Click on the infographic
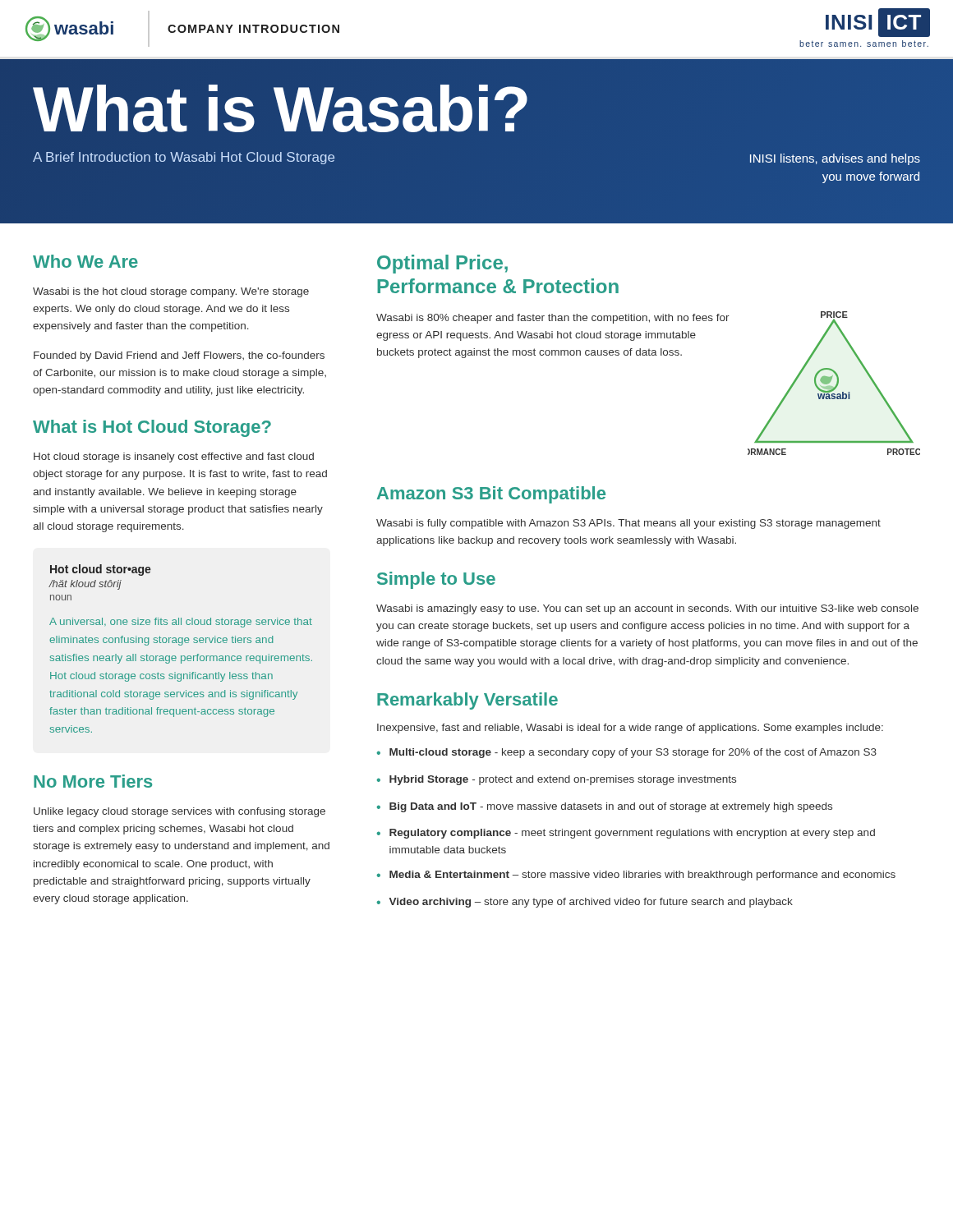The height and width of the screenshot is (1232, 953). [x=834, y=384]
